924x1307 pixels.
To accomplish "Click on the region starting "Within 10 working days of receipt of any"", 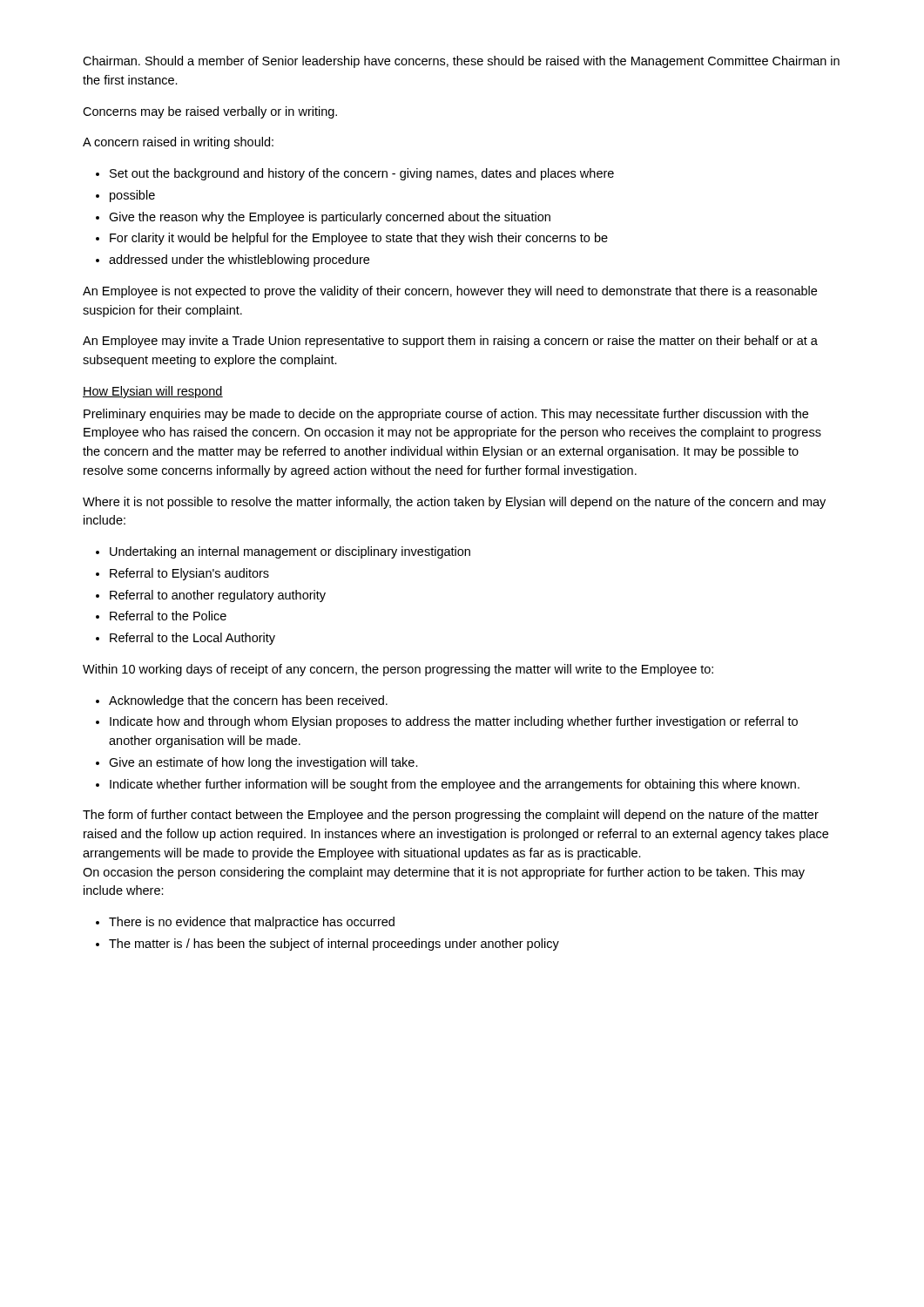I will click(462, 670).
